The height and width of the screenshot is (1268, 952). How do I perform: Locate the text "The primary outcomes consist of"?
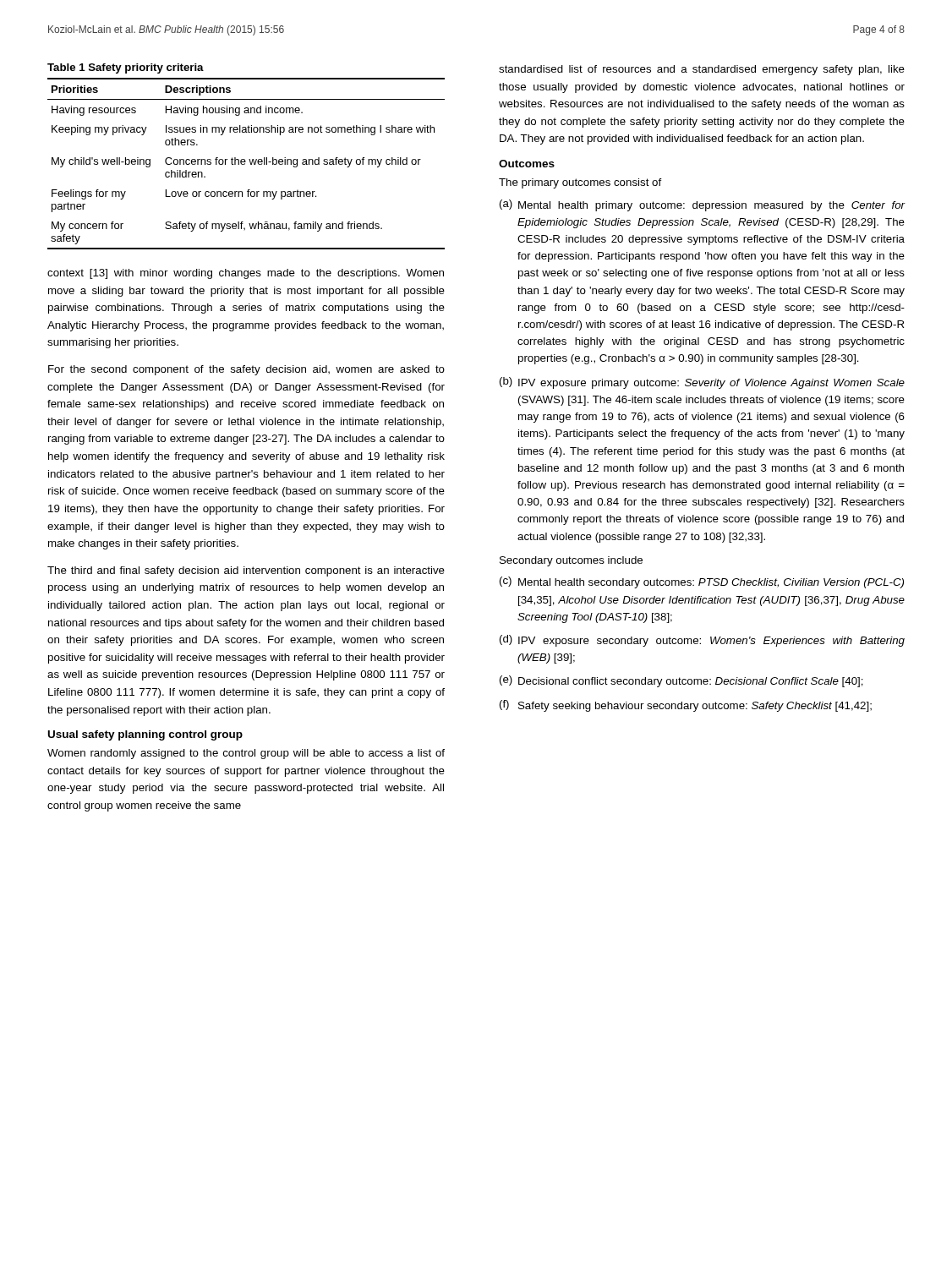[x=580, y=182]
